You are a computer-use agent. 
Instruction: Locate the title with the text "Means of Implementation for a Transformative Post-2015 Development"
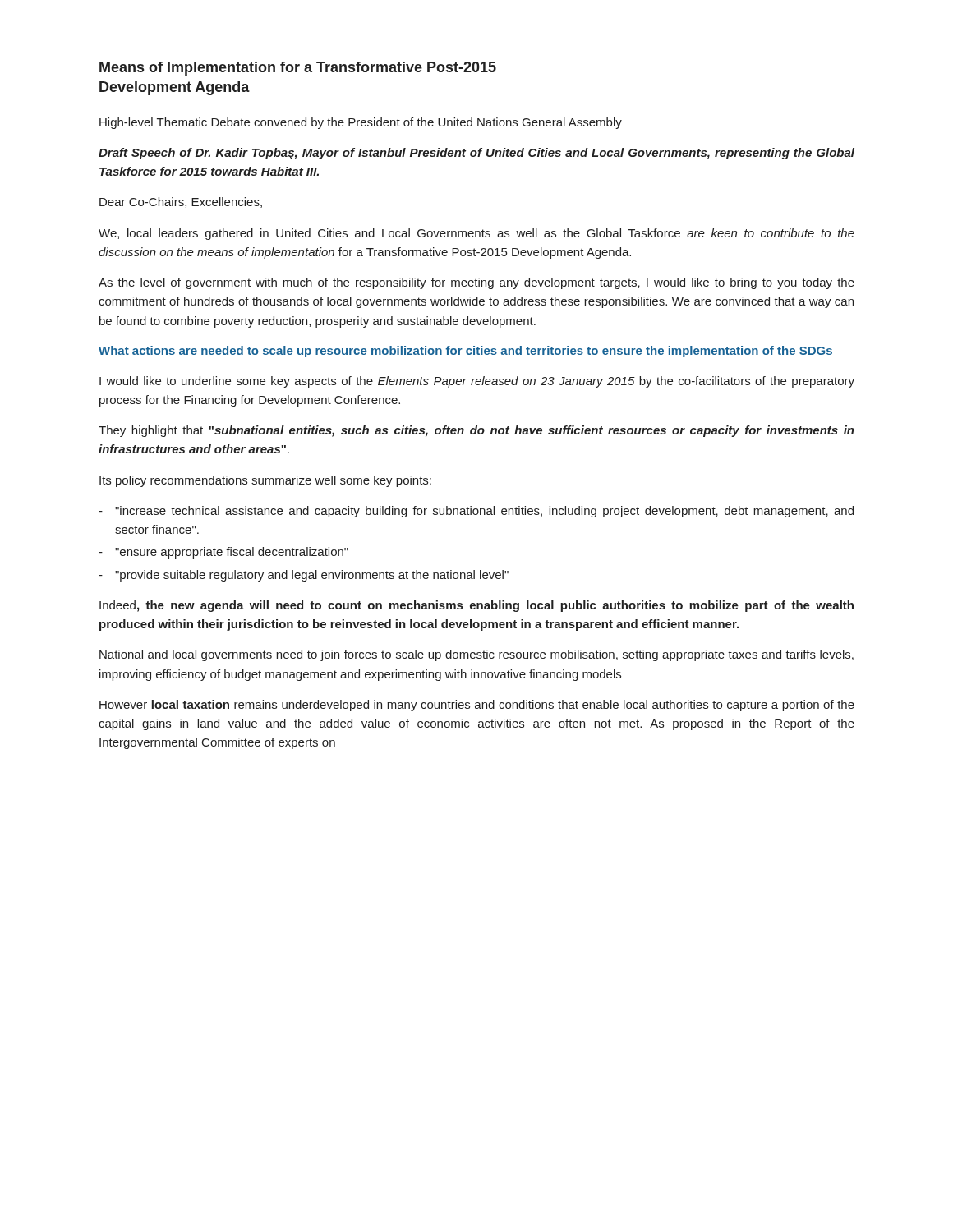point(297,77)
